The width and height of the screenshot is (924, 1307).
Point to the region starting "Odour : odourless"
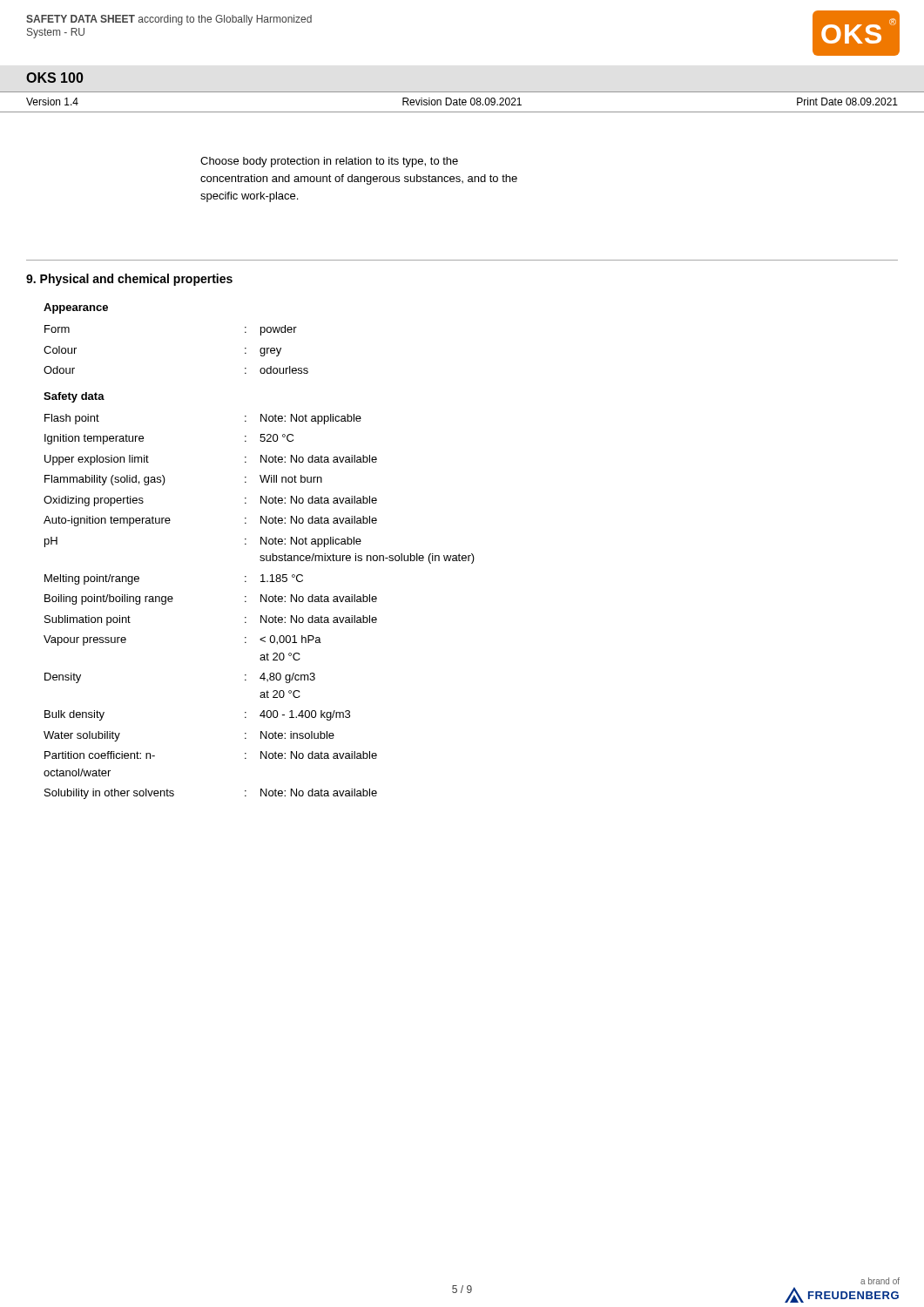pos(63,370)
